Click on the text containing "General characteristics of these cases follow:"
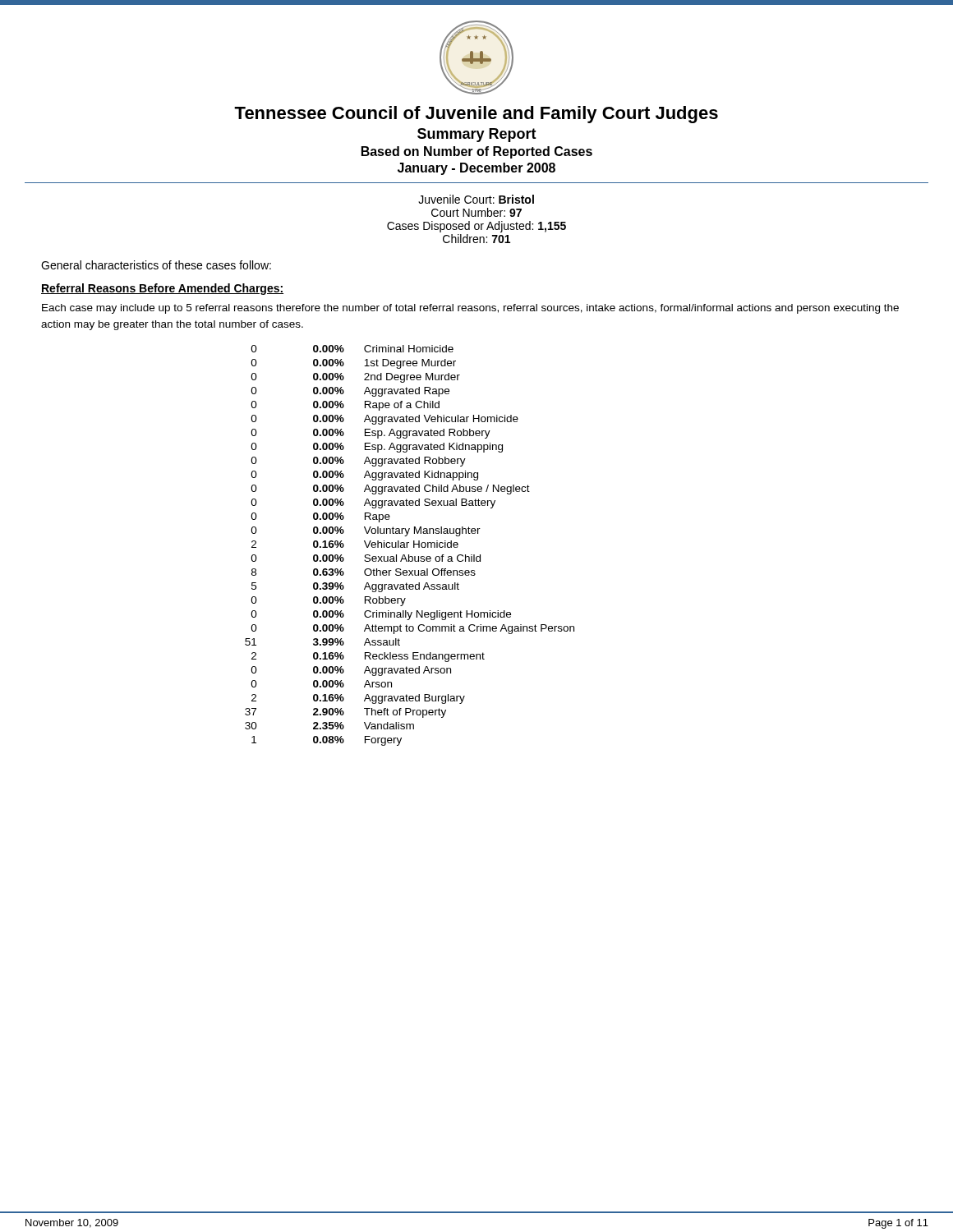Screen dimensions: 1232x953 point(156,265)
